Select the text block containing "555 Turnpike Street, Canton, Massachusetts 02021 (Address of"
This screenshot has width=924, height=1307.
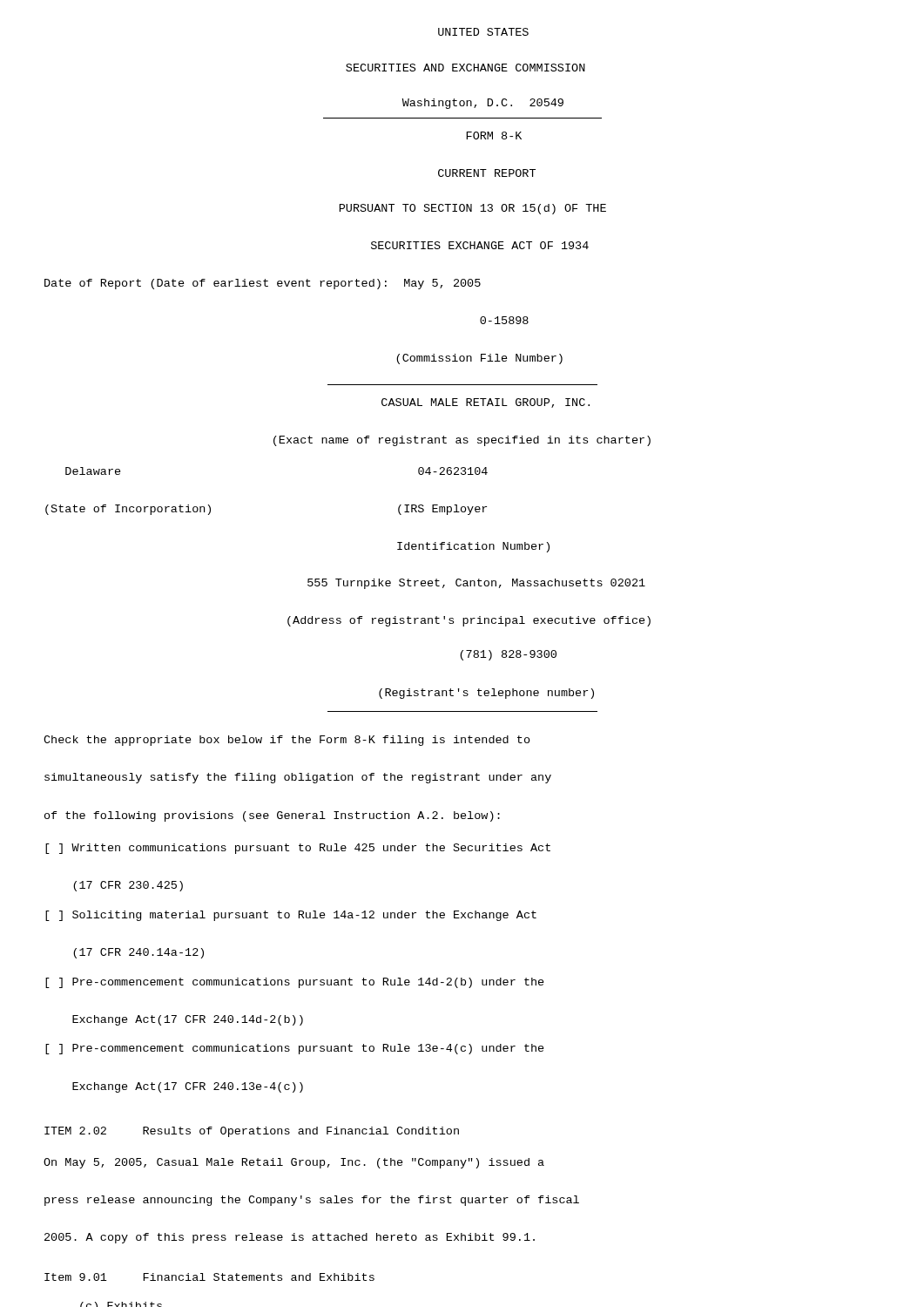pyautogui.click(x=476, y=584)
